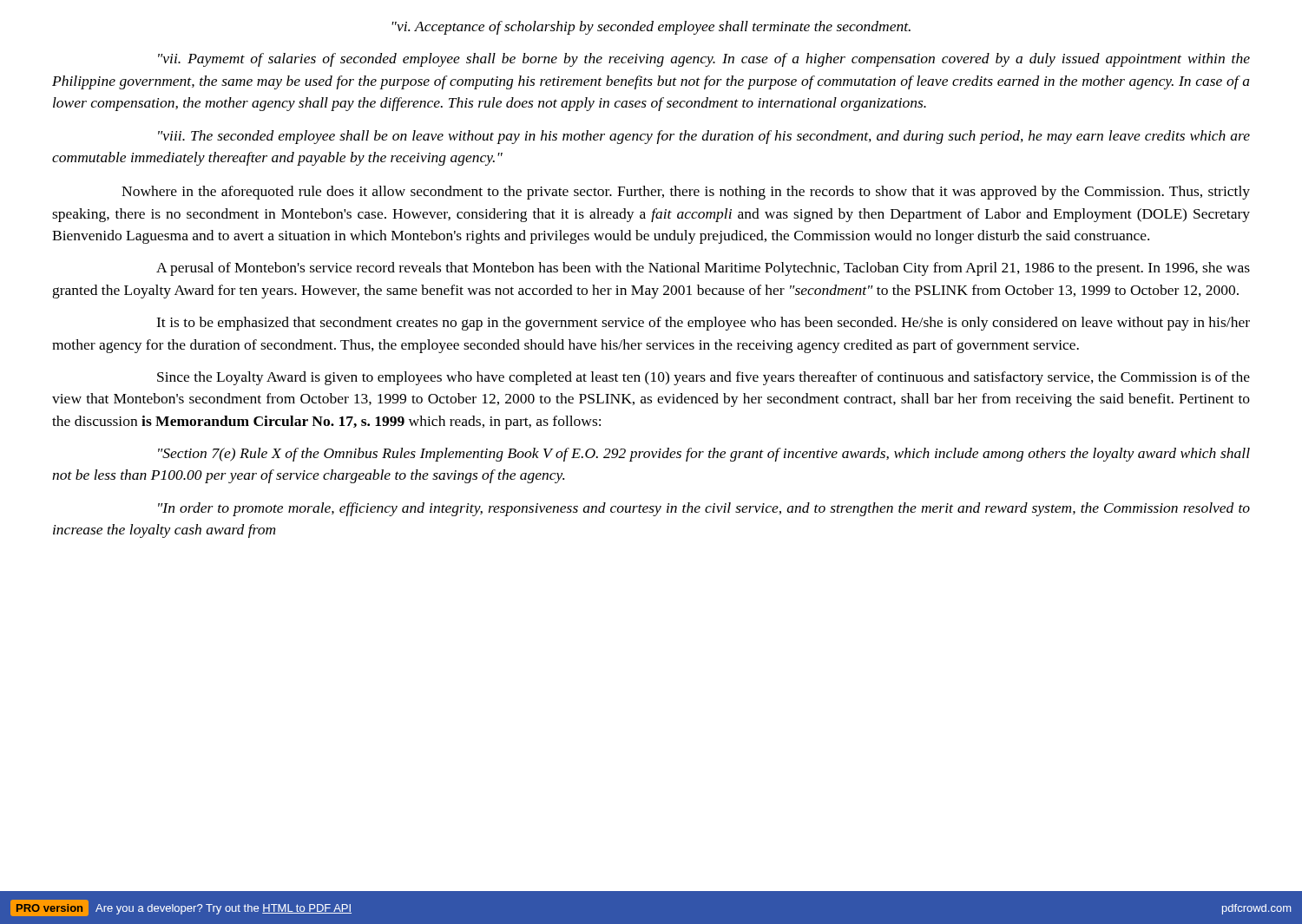Find the text starting ""vi. Acceptance of scholarship by seconded"
Image resolution: width=1302 pixels, height=924 pixels.
[x=651, y=26]
